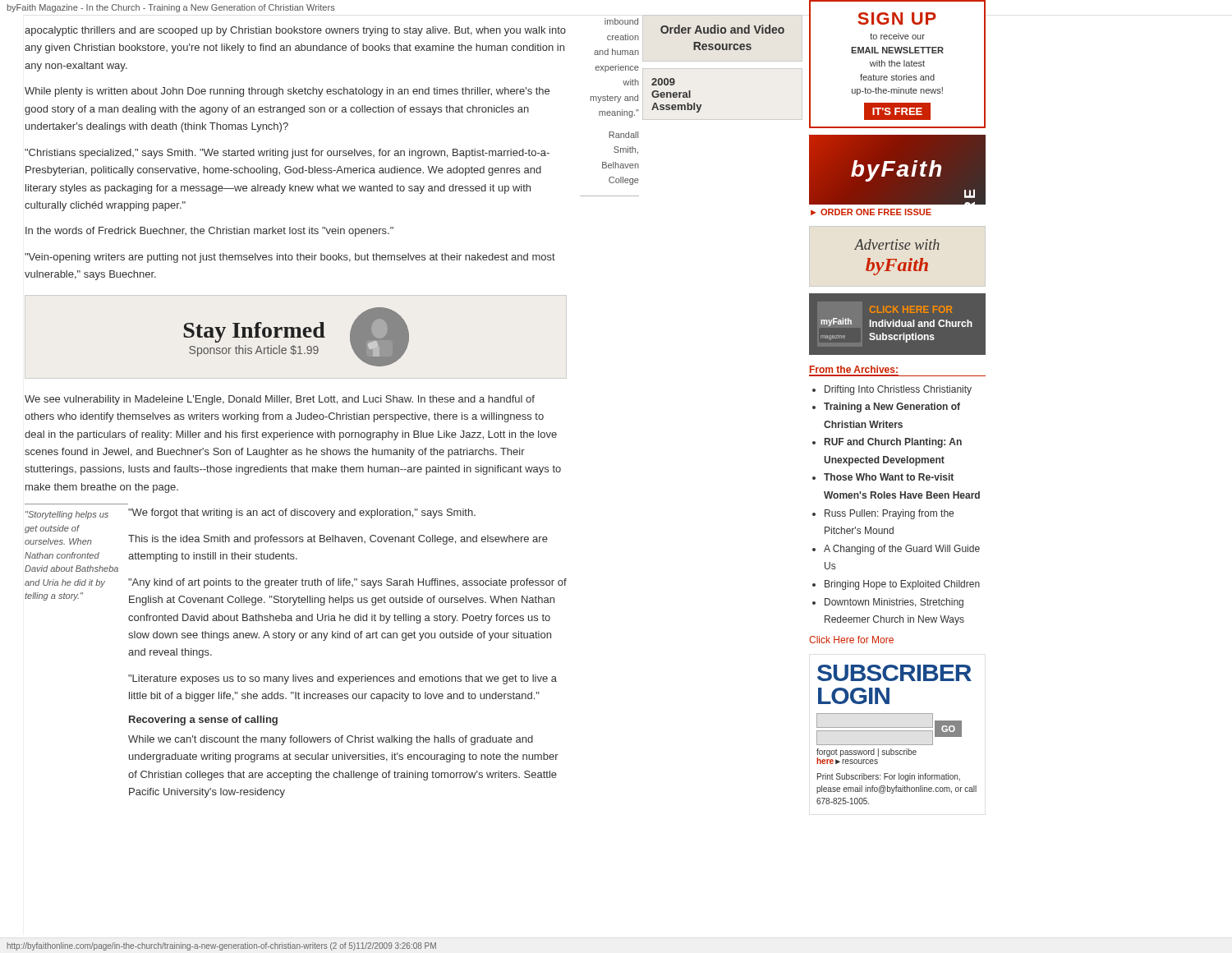1232x953 pixels.
Task: Navigate to the text starting "While plenty is written"
Action: (287, 109)
